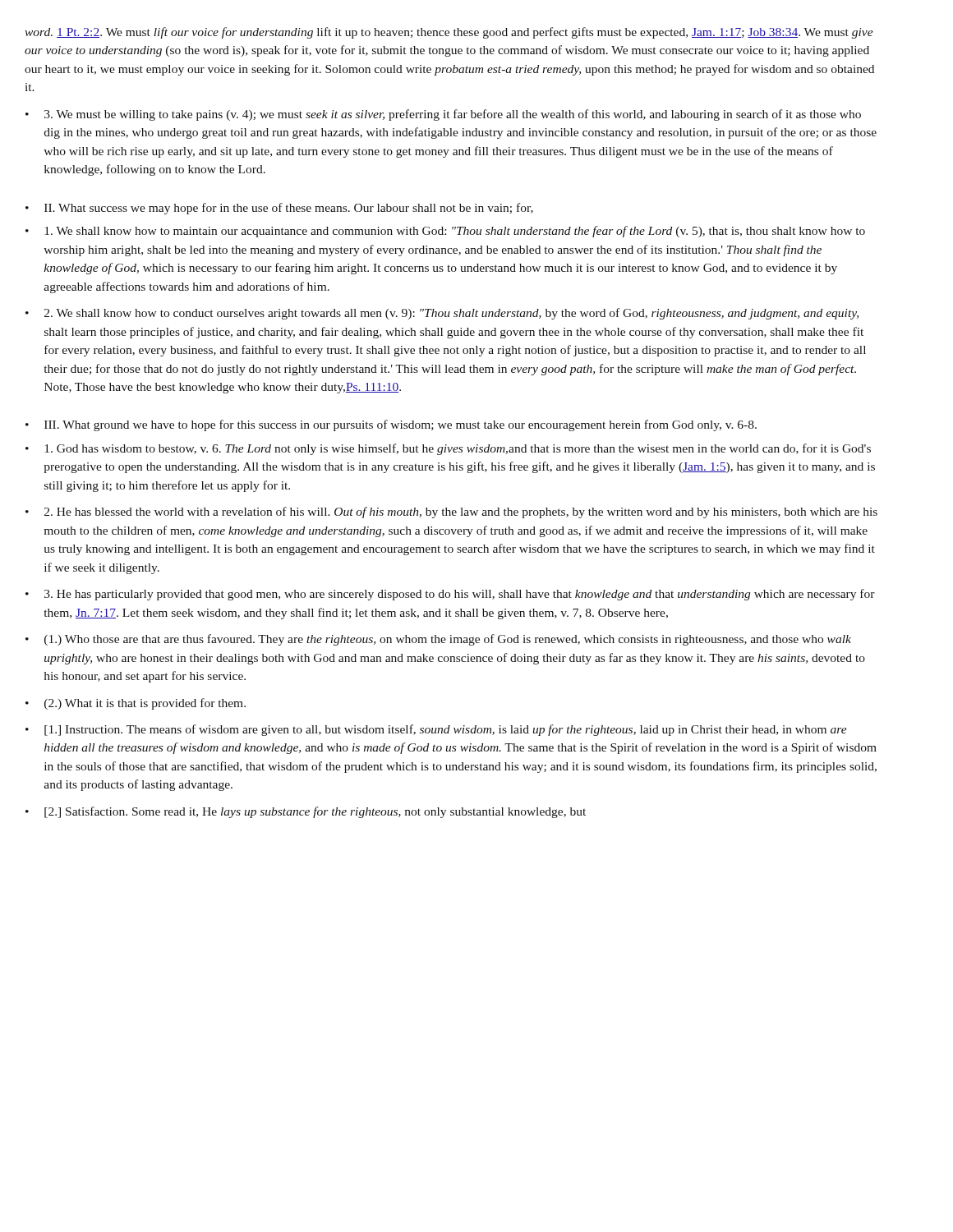953x1232 pixels.
Task: Navigate to the text starting "• (1.) Who those"
Action: 452,658
